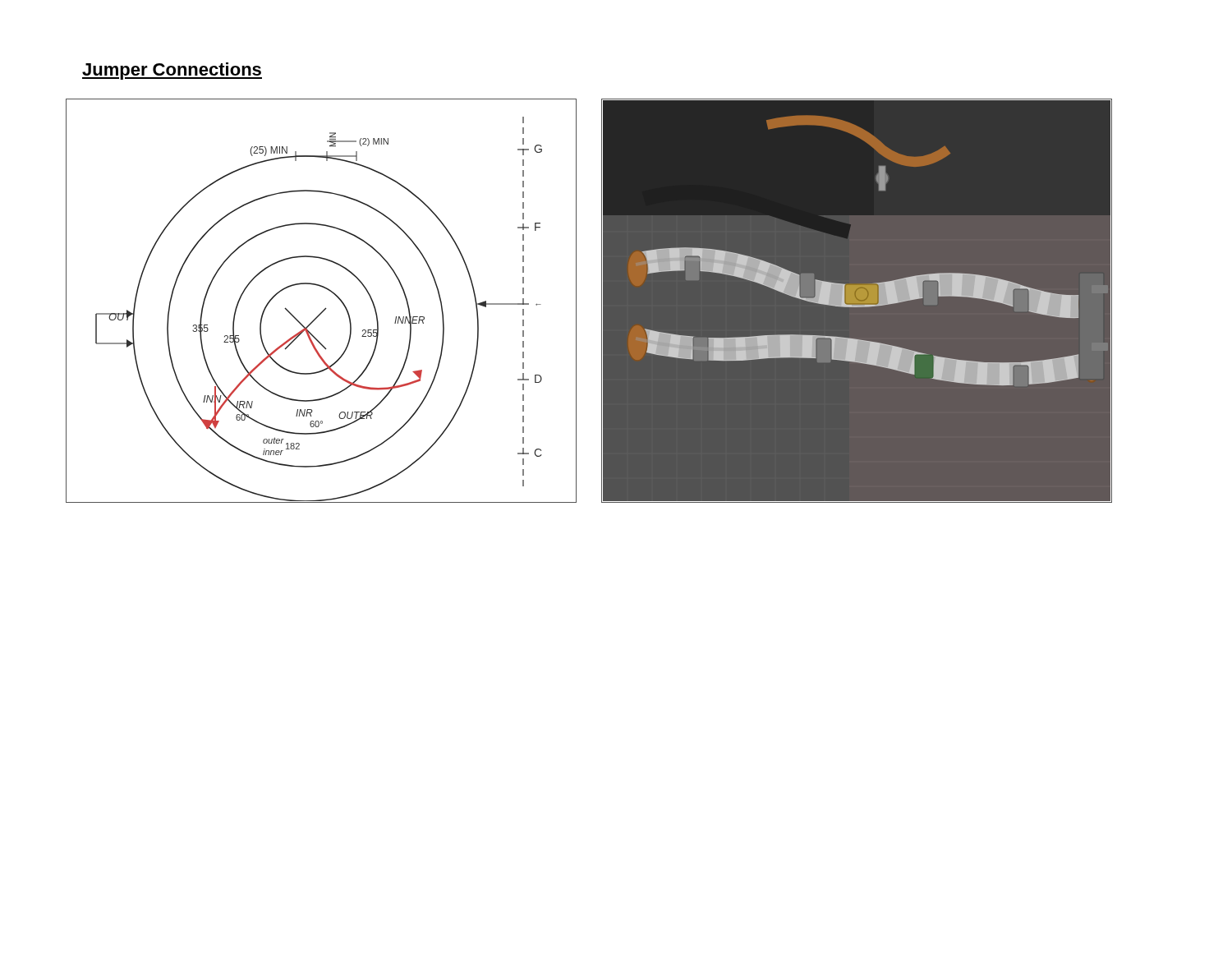The image size is (1232, 953).
Task: Find the photo
Action: click(x=857, y=301)
